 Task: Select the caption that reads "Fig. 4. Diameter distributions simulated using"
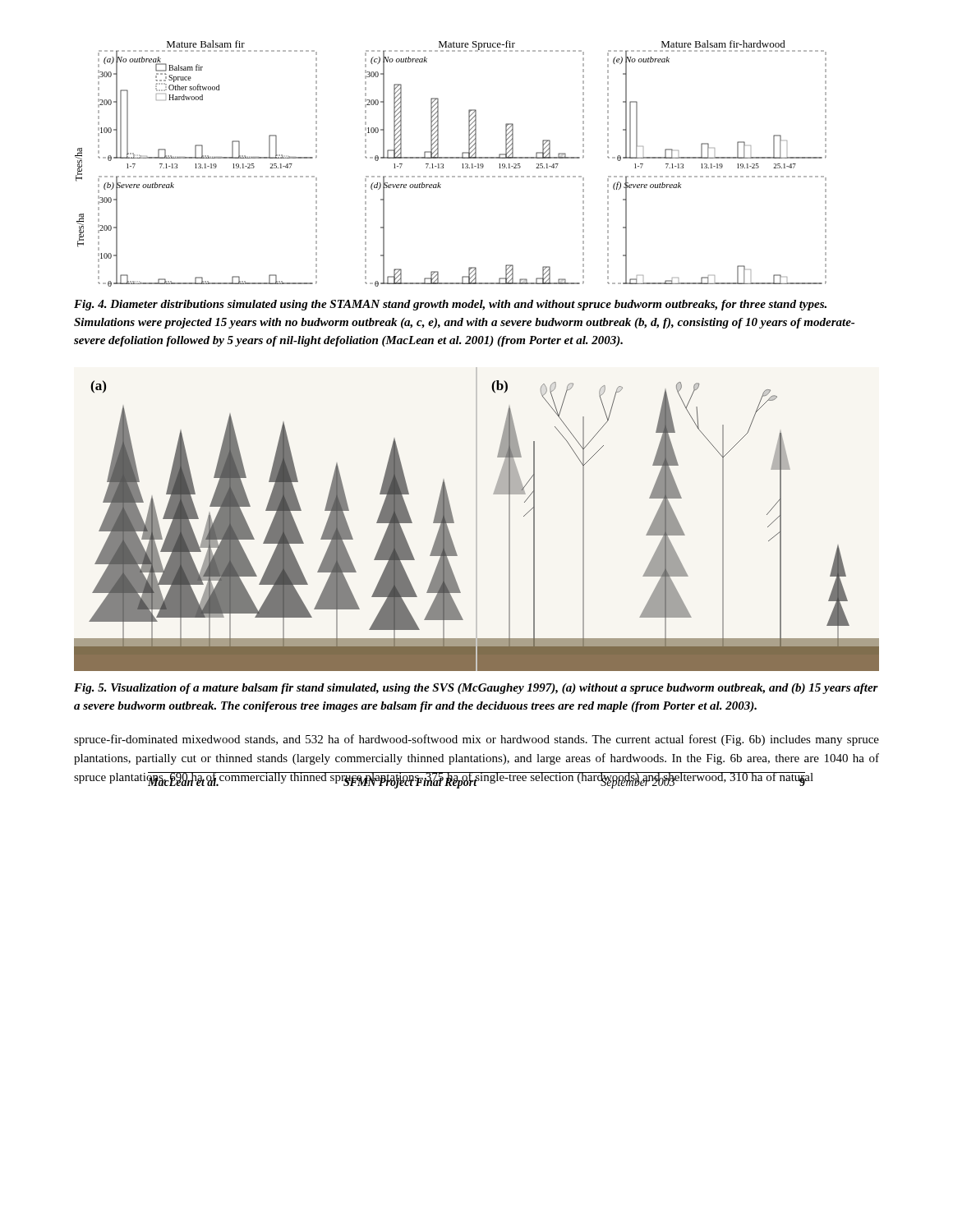476,322
